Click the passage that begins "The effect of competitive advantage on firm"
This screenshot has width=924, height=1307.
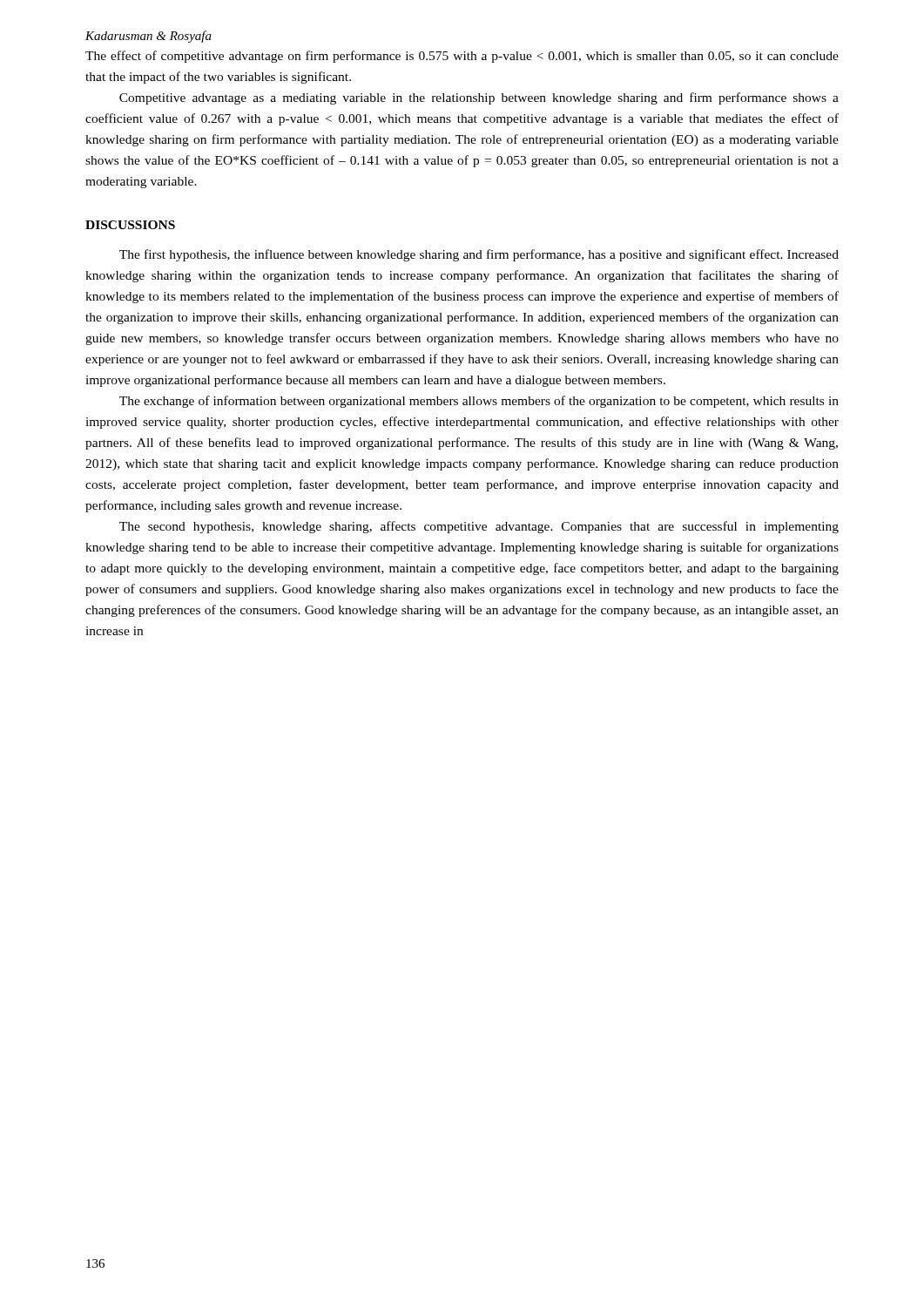coord(462,66)
